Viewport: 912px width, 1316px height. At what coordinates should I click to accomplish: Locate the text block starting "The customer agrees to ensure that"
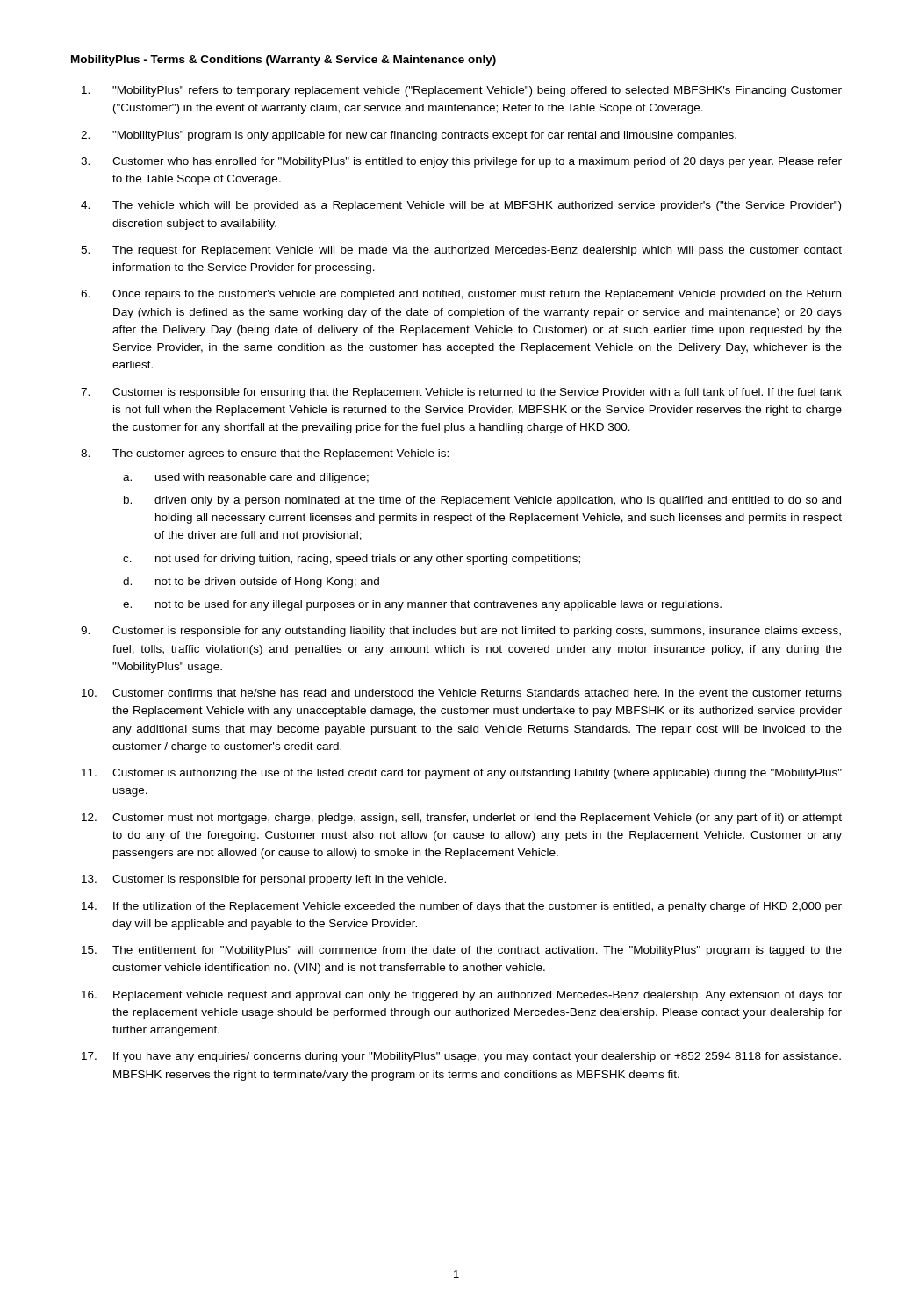coord(477,530)
